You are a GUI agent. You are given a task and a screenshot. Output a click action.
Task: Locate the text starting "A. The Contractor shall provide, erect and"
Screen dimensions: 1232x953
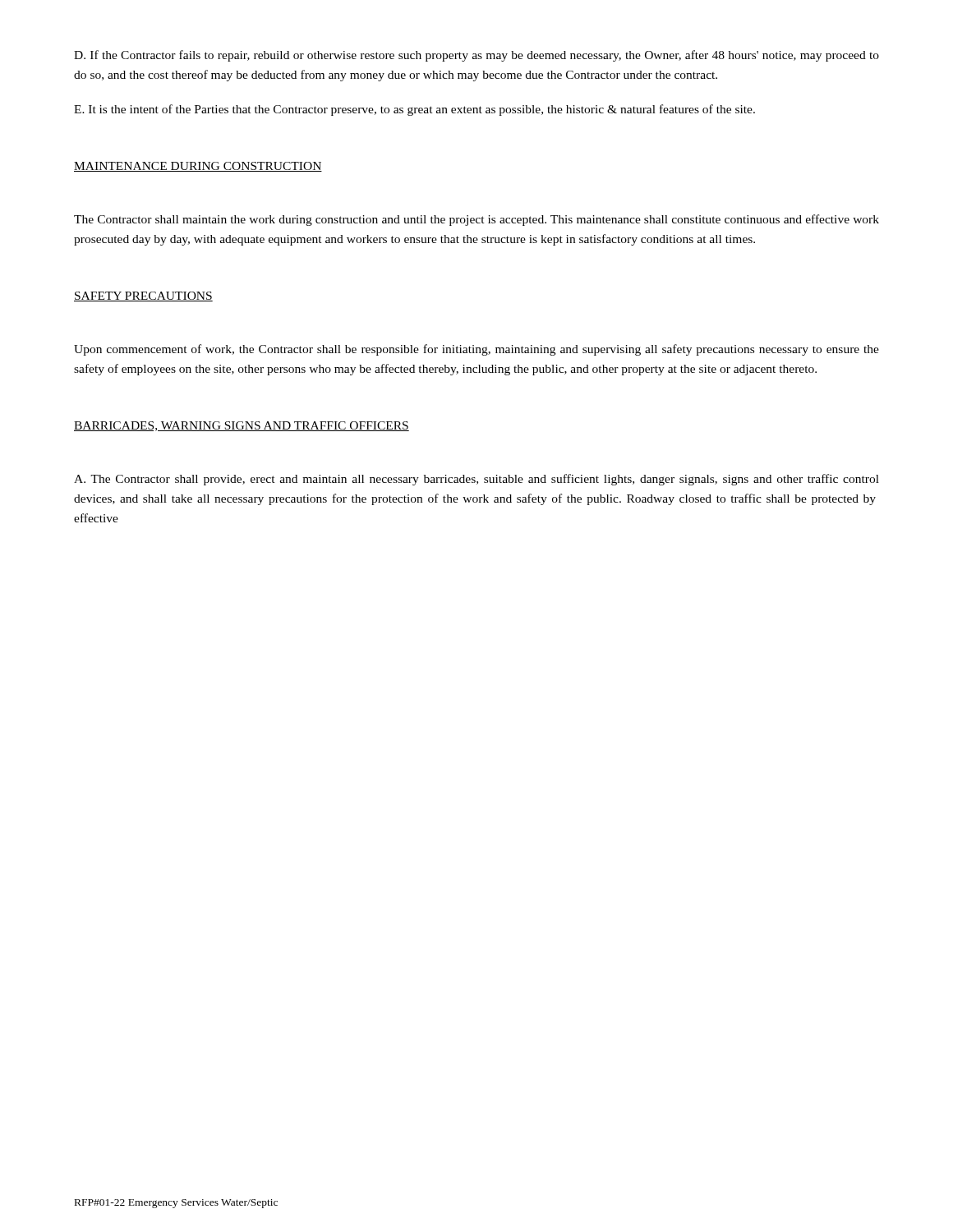coord(476,498)
